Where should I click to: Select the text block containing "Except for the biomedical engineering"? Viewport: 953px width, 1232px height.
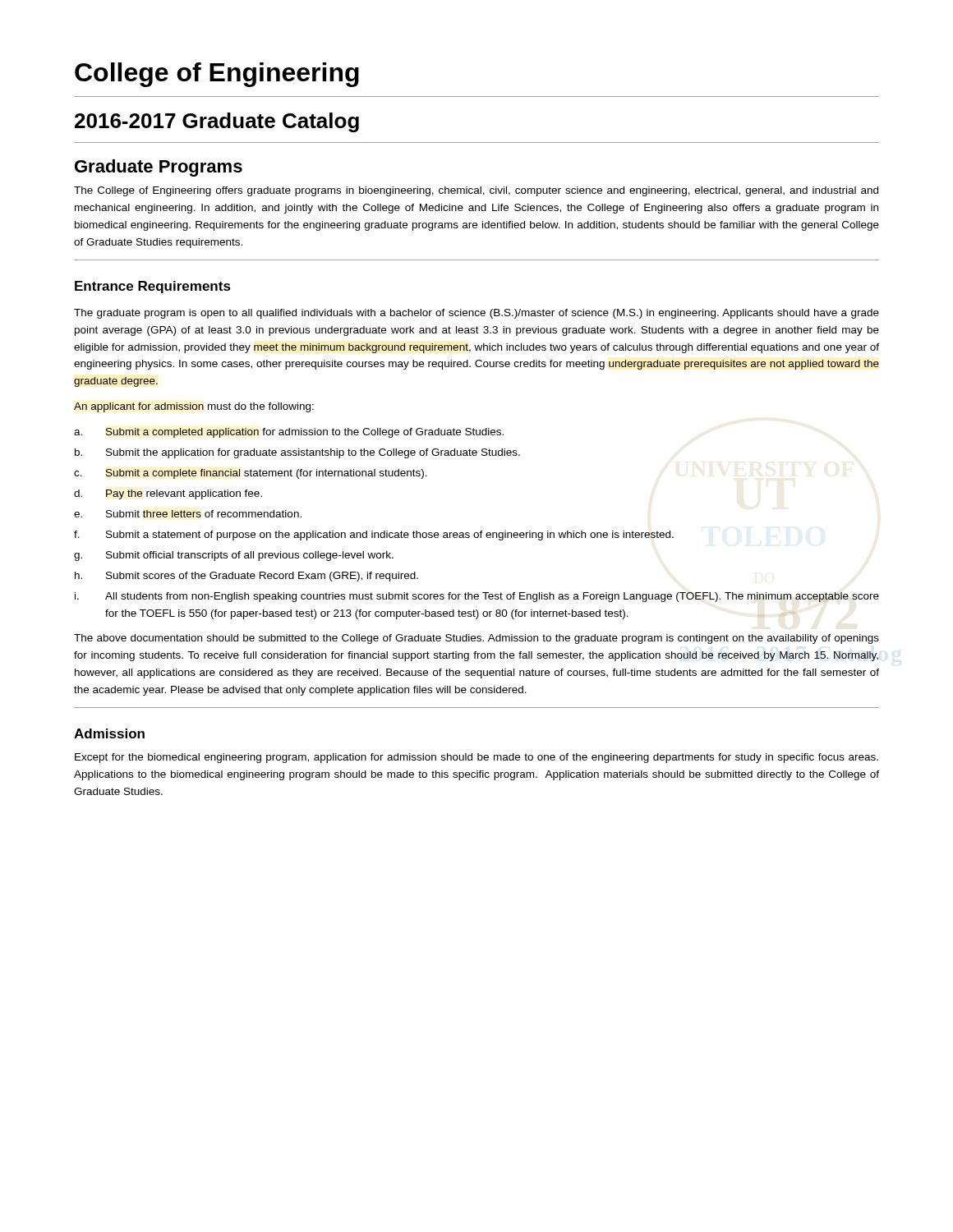click(476, 775)
